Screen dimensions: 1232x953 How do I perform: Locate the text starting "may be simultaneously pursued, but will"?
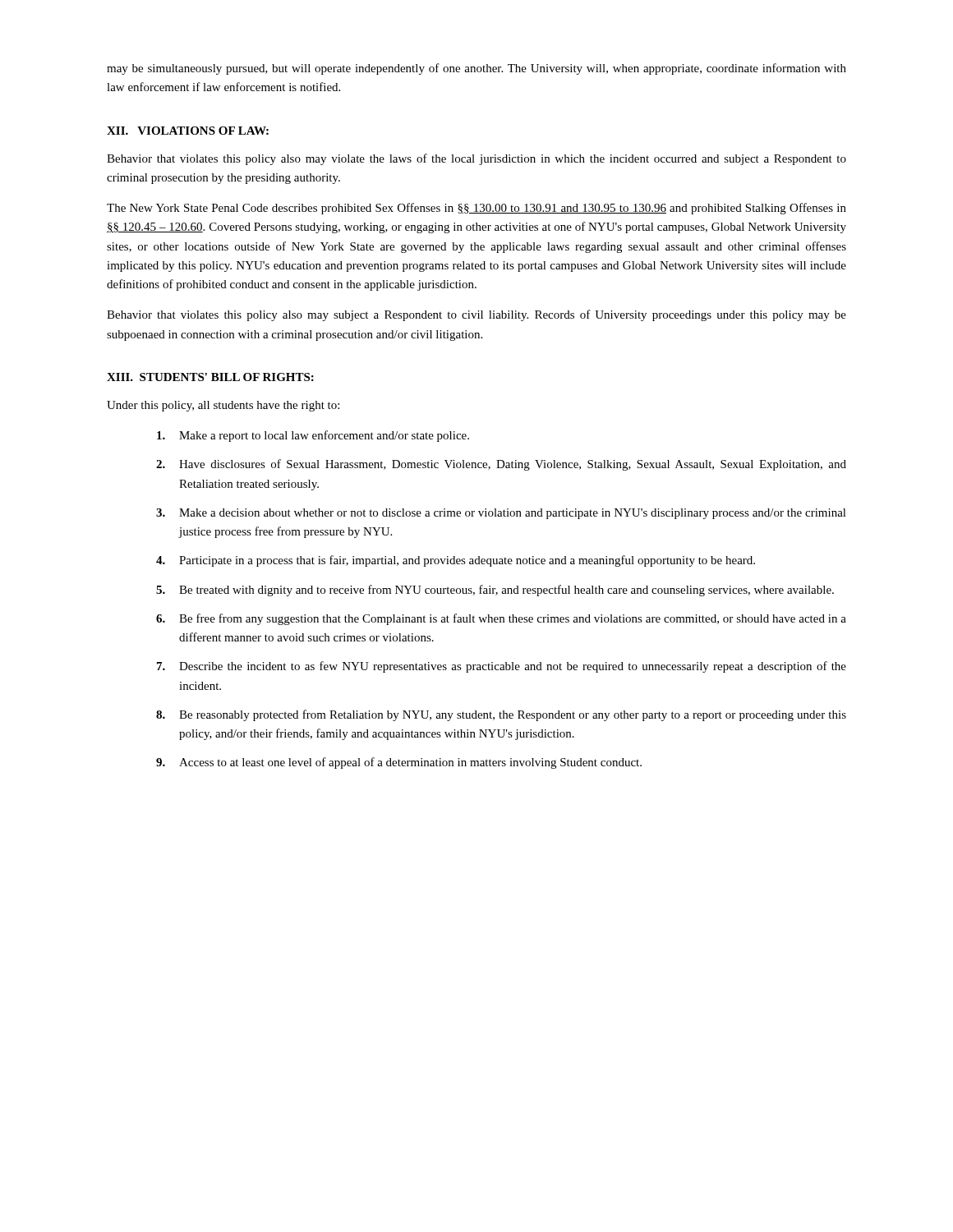tap(476, 78)
